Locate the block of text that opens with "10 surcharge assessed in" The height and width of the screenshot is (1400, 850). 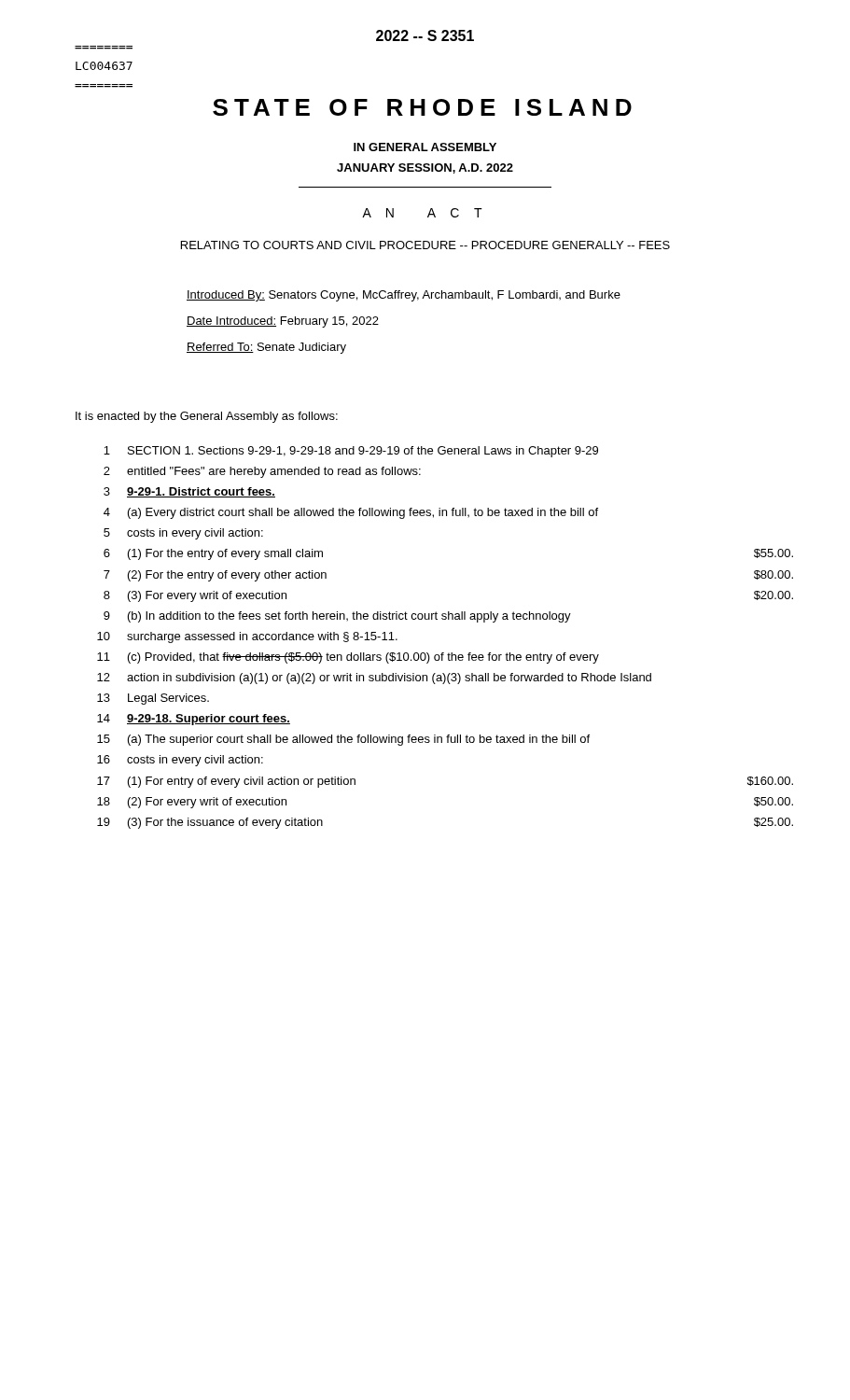tap(247, 637)
